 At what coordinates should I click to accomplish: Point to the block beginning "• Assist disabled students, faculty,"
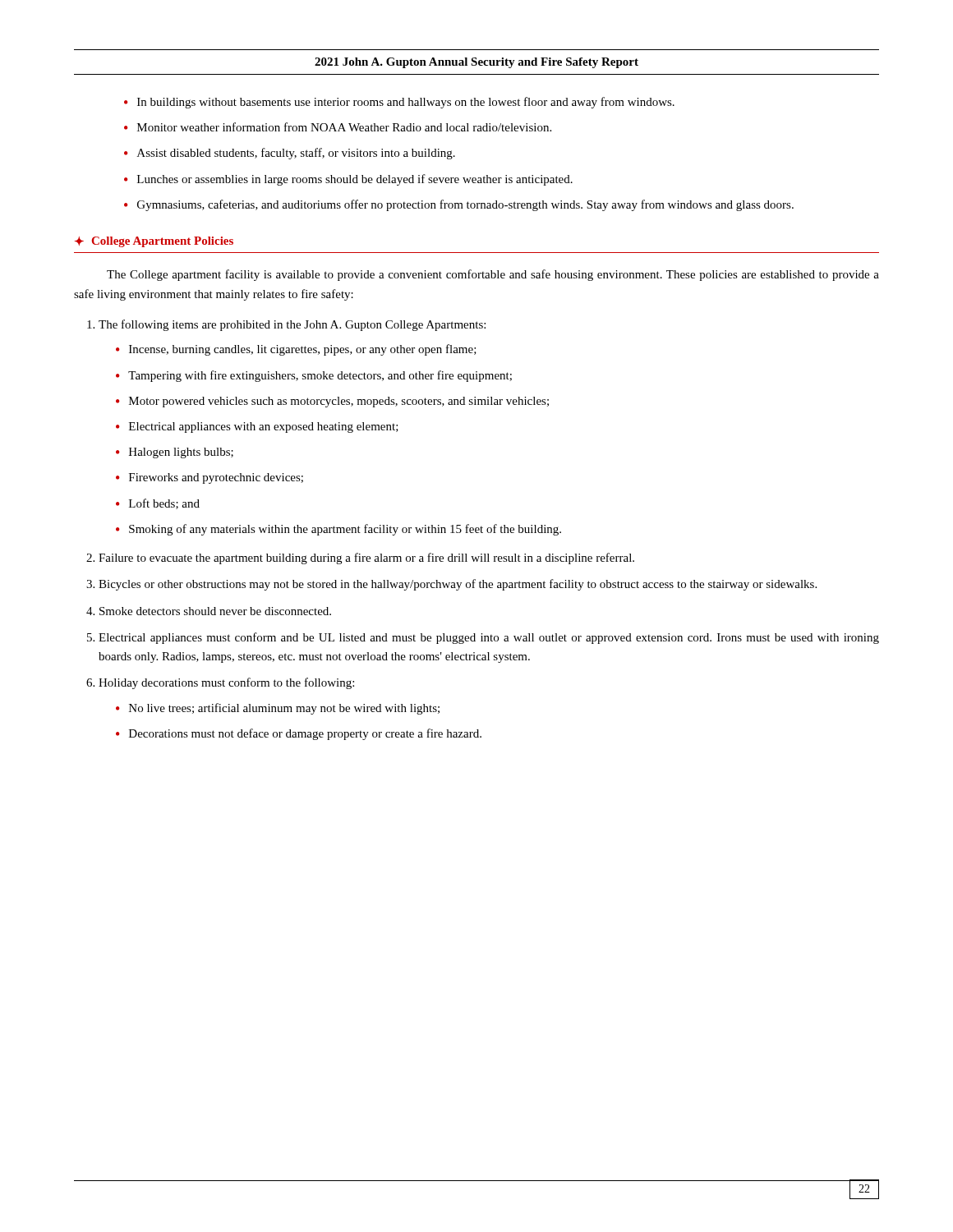coord(289,154)
